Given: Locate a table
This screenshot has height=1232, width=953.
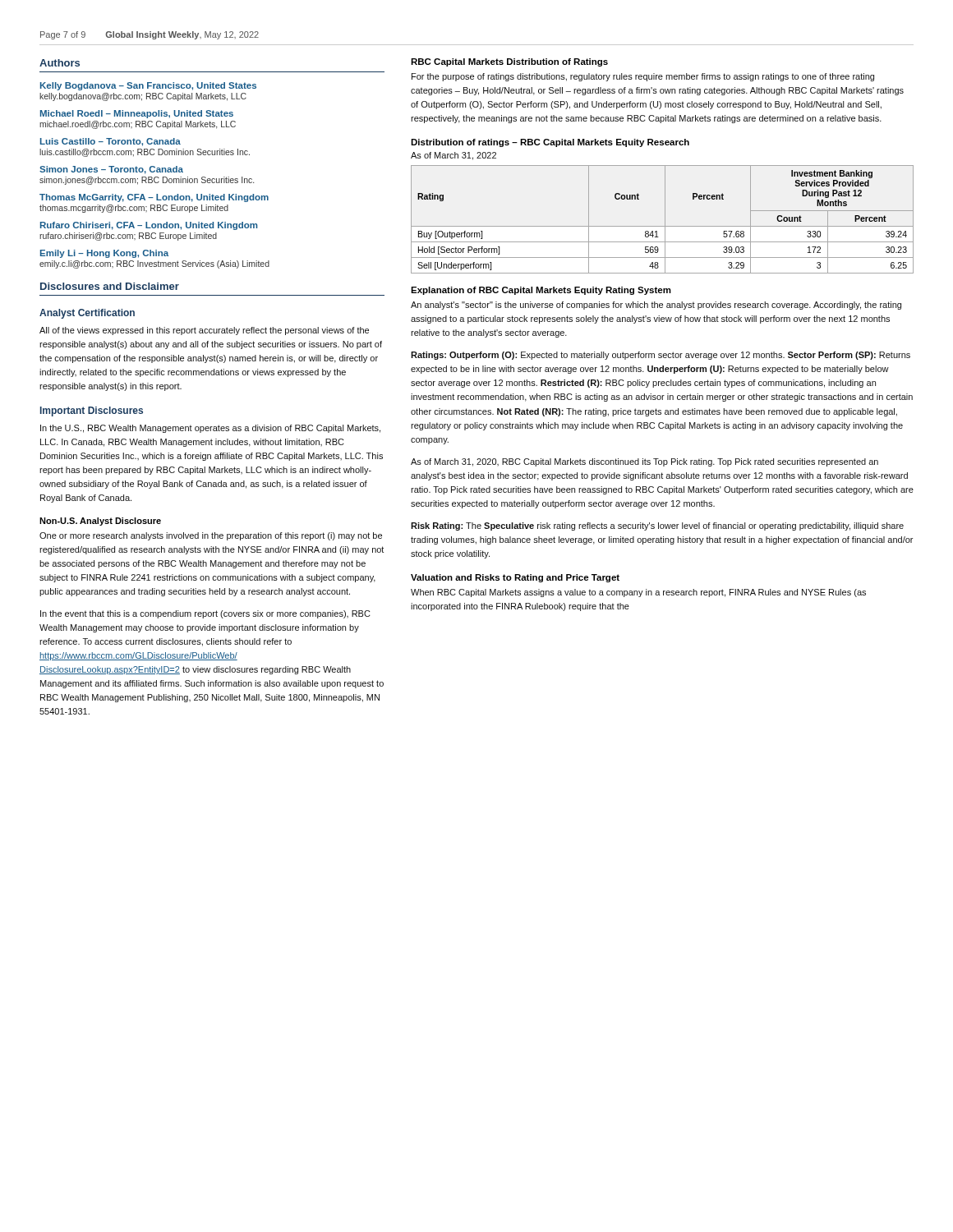Looking at the screenshot, I should click(662, 219).
